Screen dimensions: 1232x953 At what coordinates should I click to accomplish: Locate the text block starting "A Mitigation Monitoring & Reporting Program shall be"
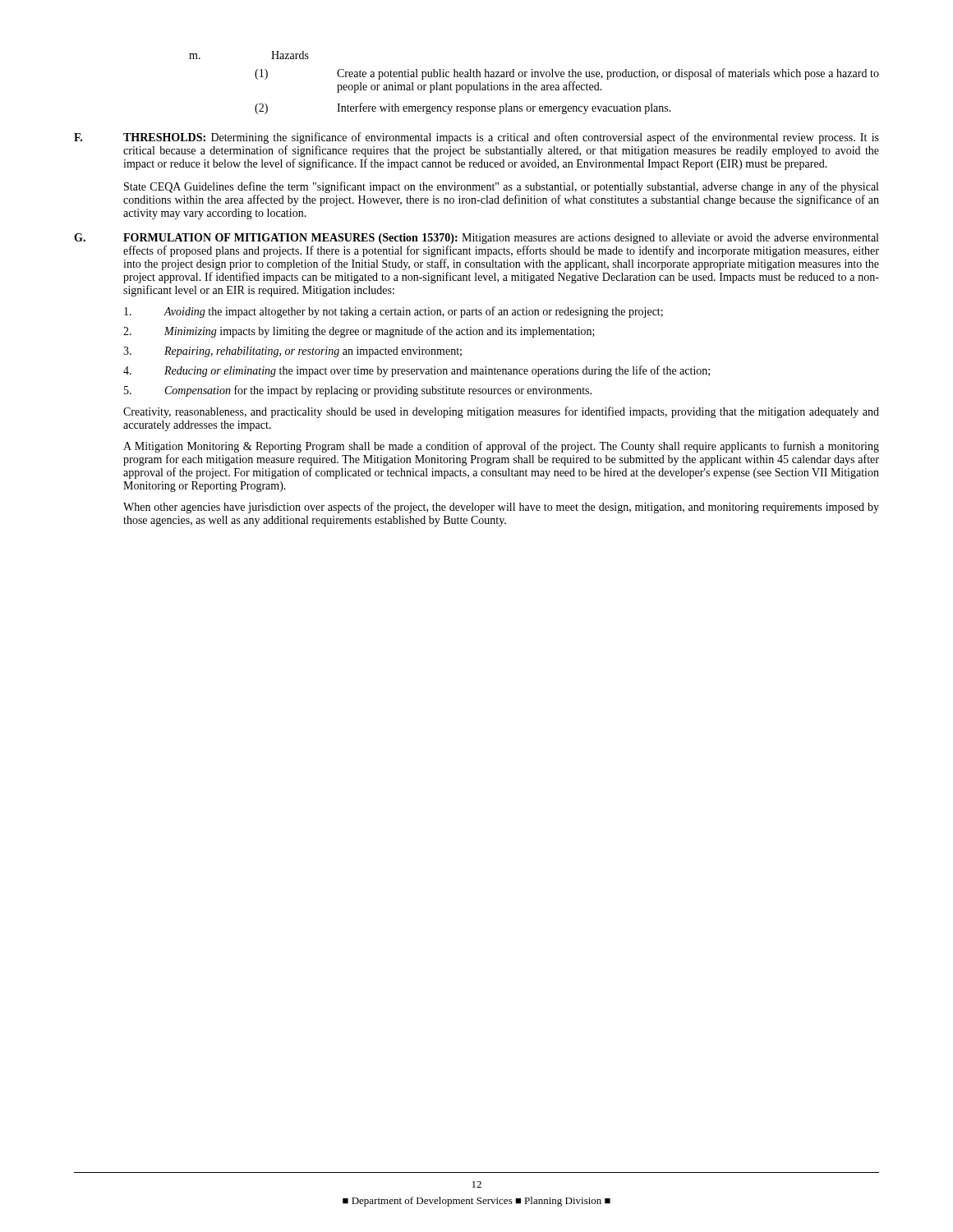501,466
